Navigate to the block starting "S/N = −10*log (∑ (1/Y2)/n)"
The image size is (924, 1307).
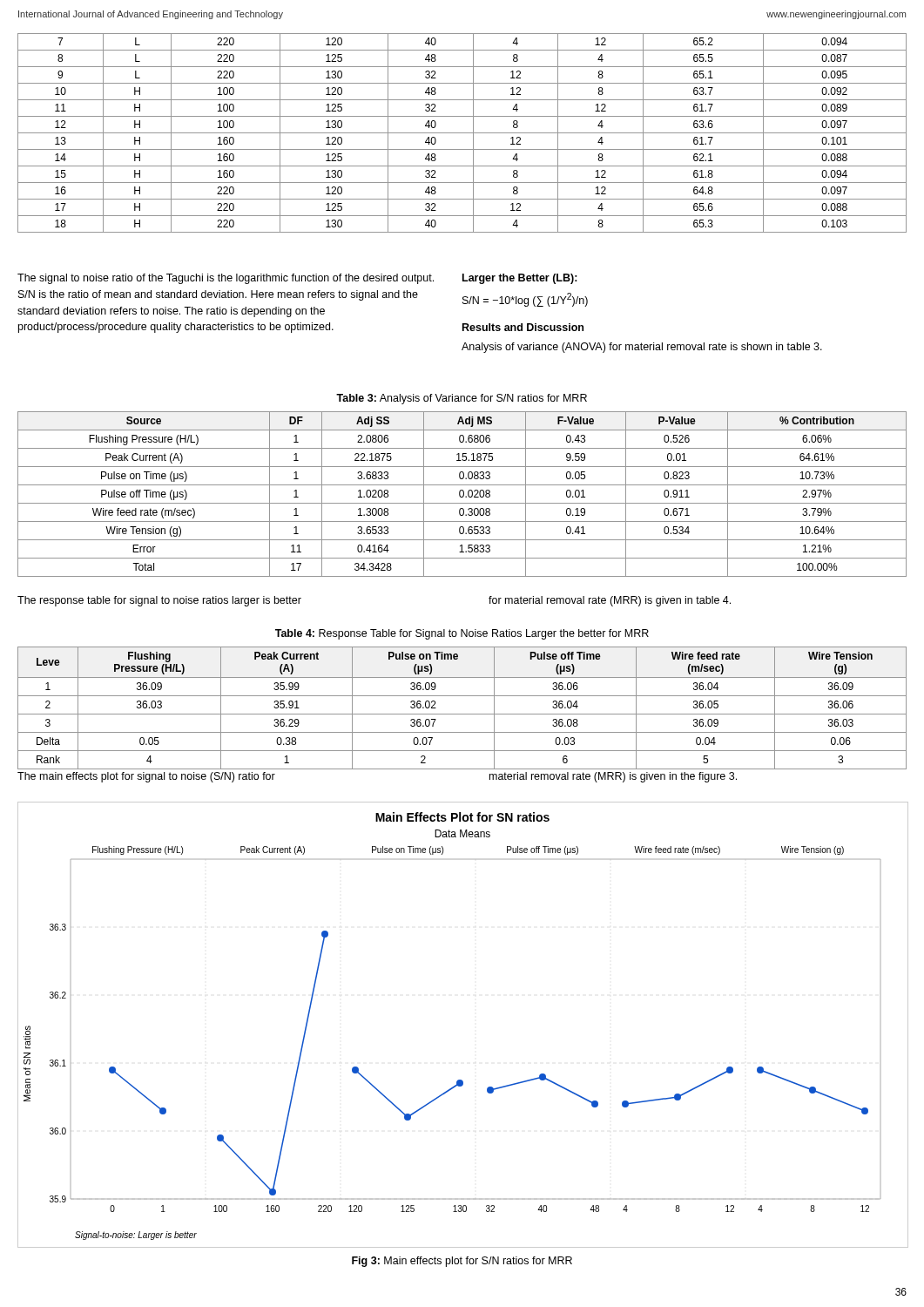(525, 299)
